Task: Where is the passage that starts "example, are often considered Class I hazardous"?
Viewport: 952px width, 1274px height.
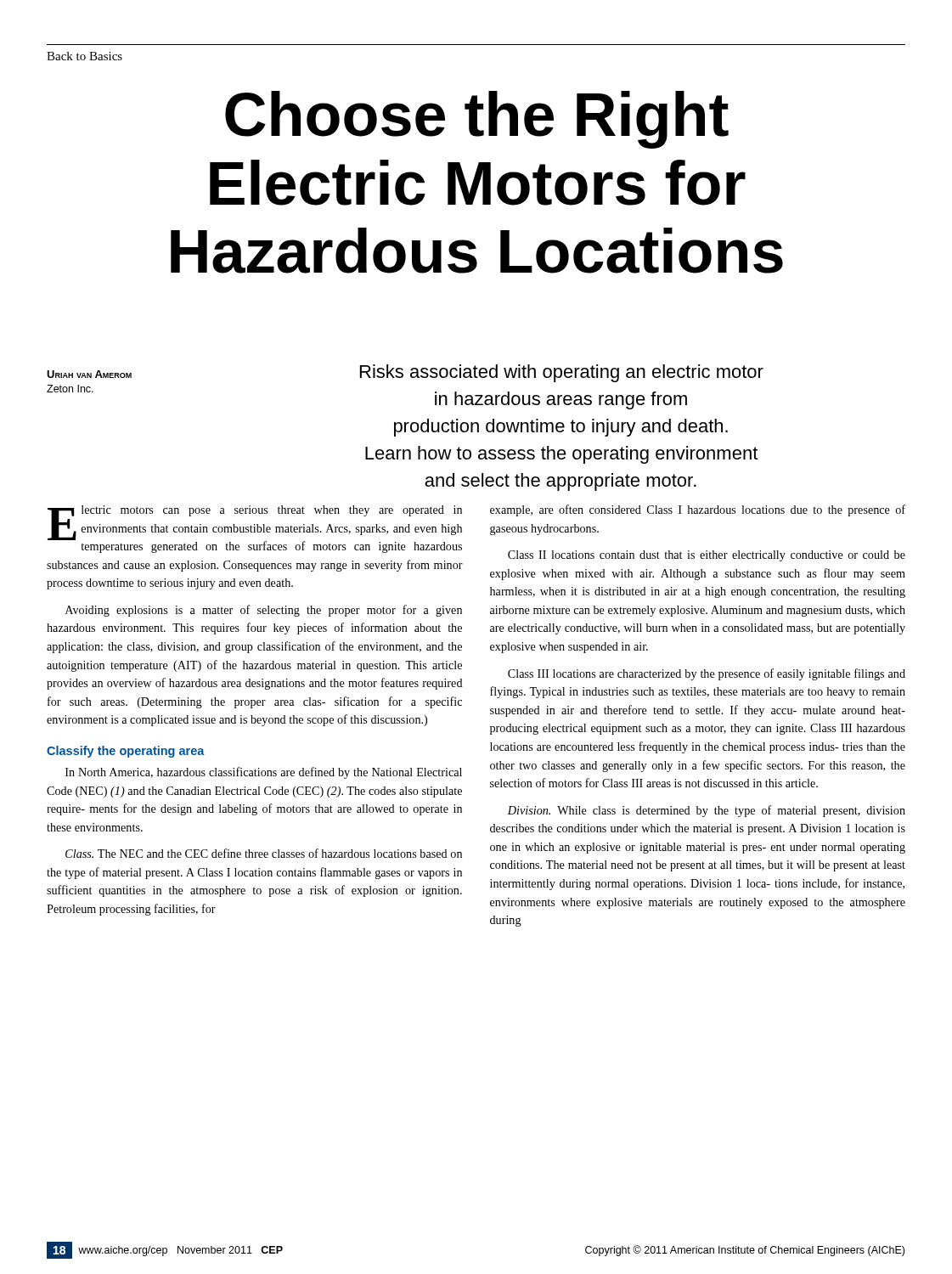Action: pos(697,519)
